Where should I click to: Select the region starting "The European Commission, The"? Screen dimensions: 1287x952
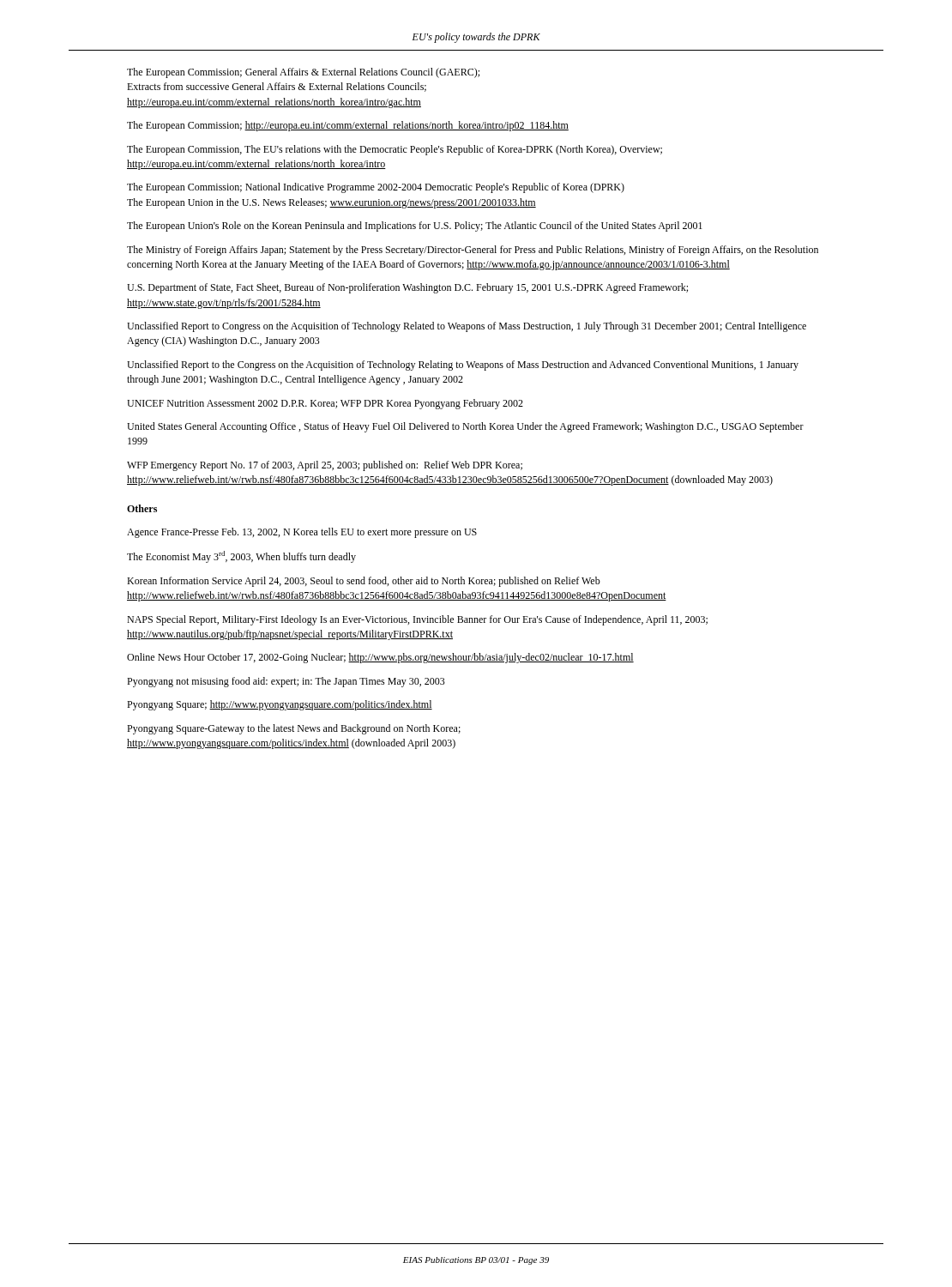click(x=395, y=156)
